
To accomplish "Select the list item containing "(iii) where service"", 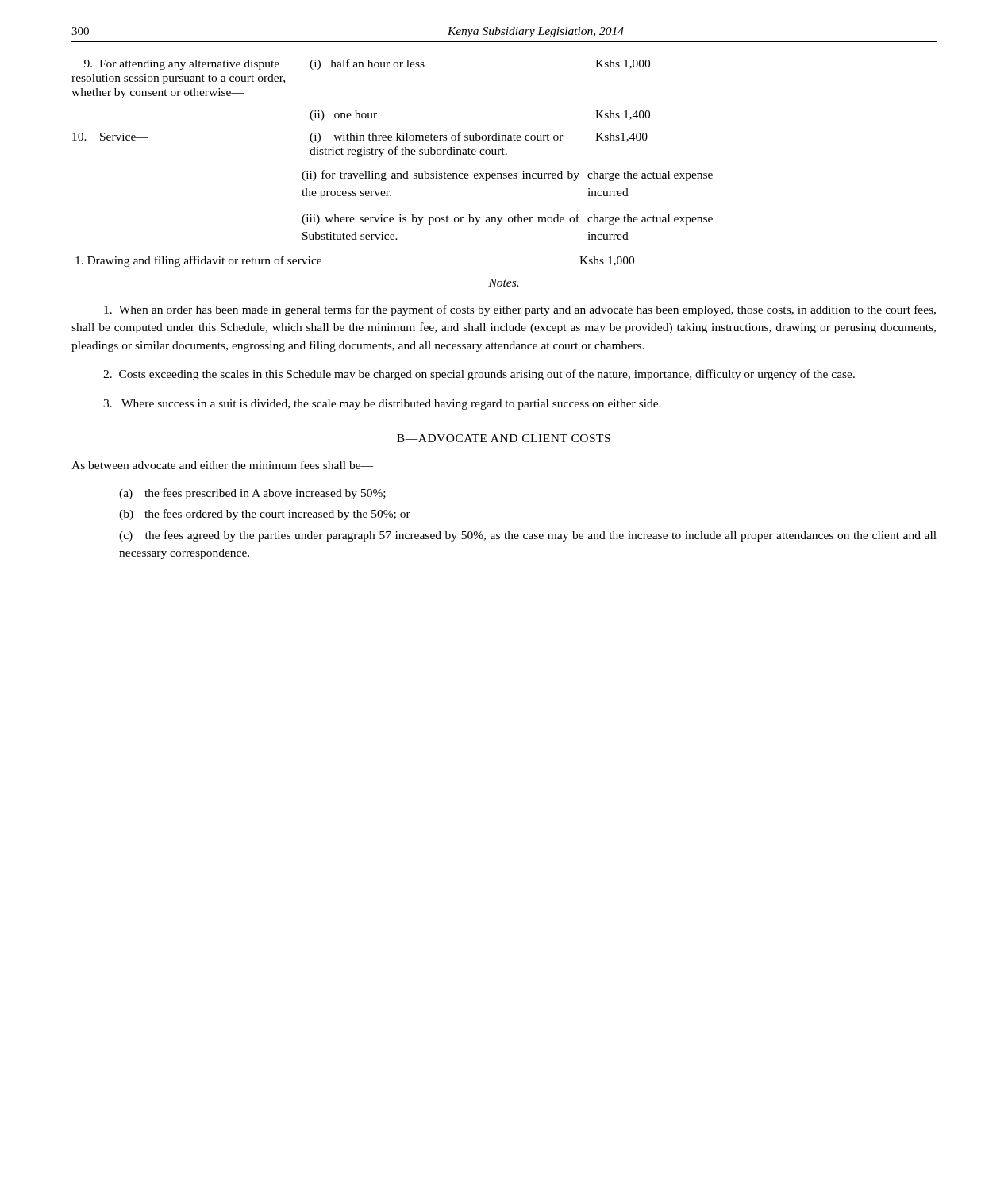I will [x=409, y=227].
